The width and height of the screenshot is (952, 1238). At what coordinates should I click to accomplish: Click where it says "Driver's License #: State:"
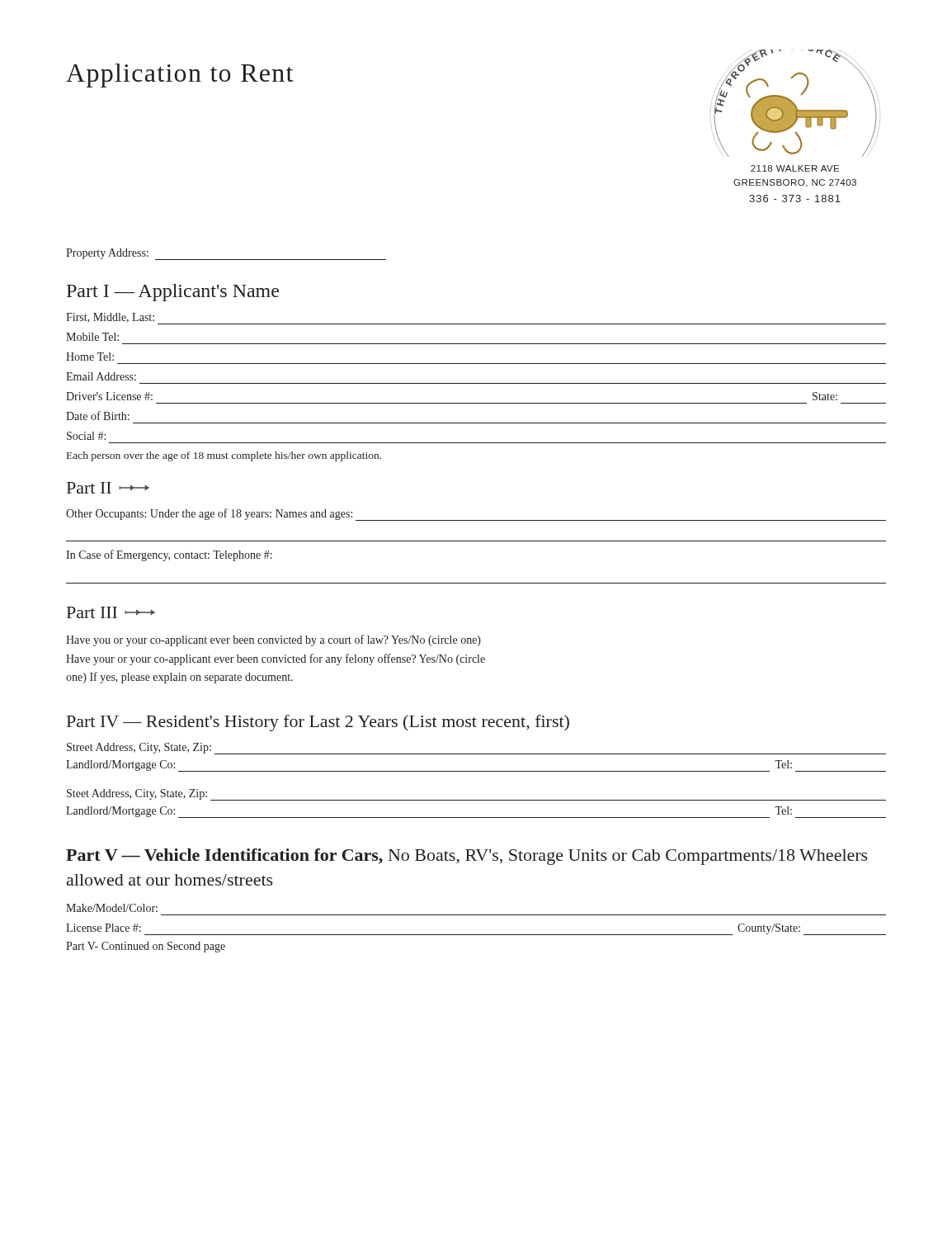click(x=476, y=397)
